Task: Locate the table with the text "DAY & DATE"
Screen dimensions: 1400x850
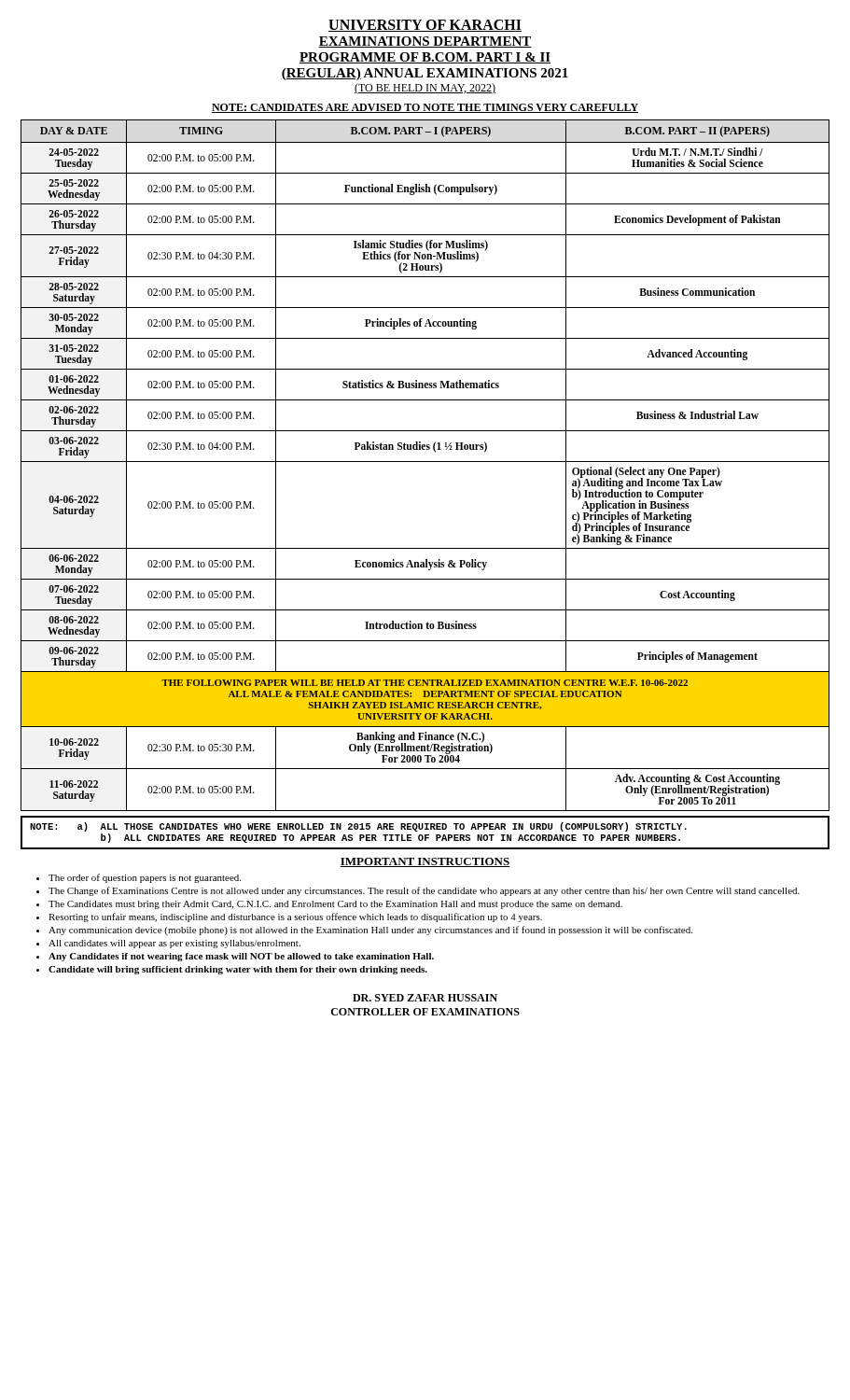Action: [x=425, y=465]
